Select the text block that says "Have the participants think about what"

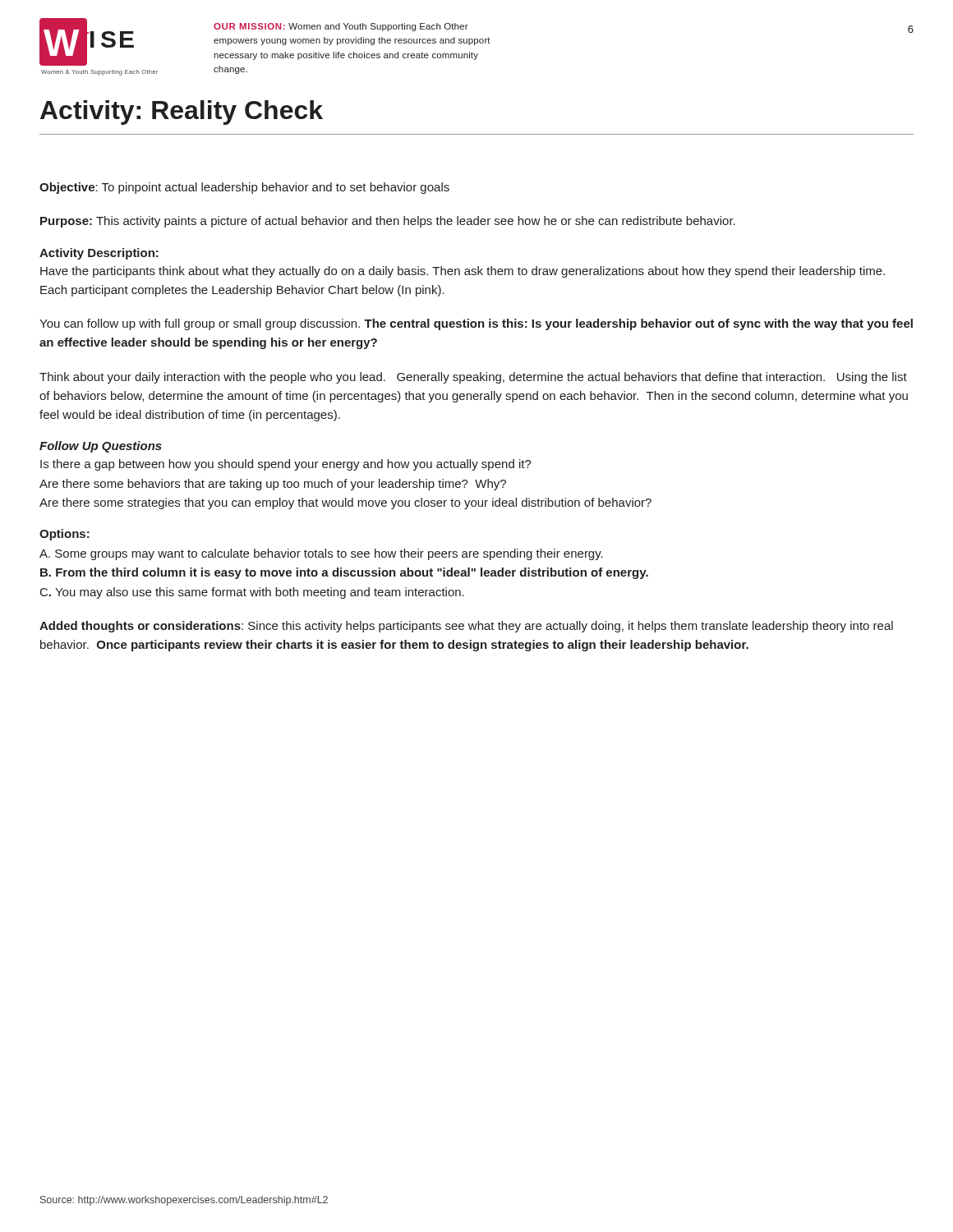pyautogui.click(x=463, y=280)
